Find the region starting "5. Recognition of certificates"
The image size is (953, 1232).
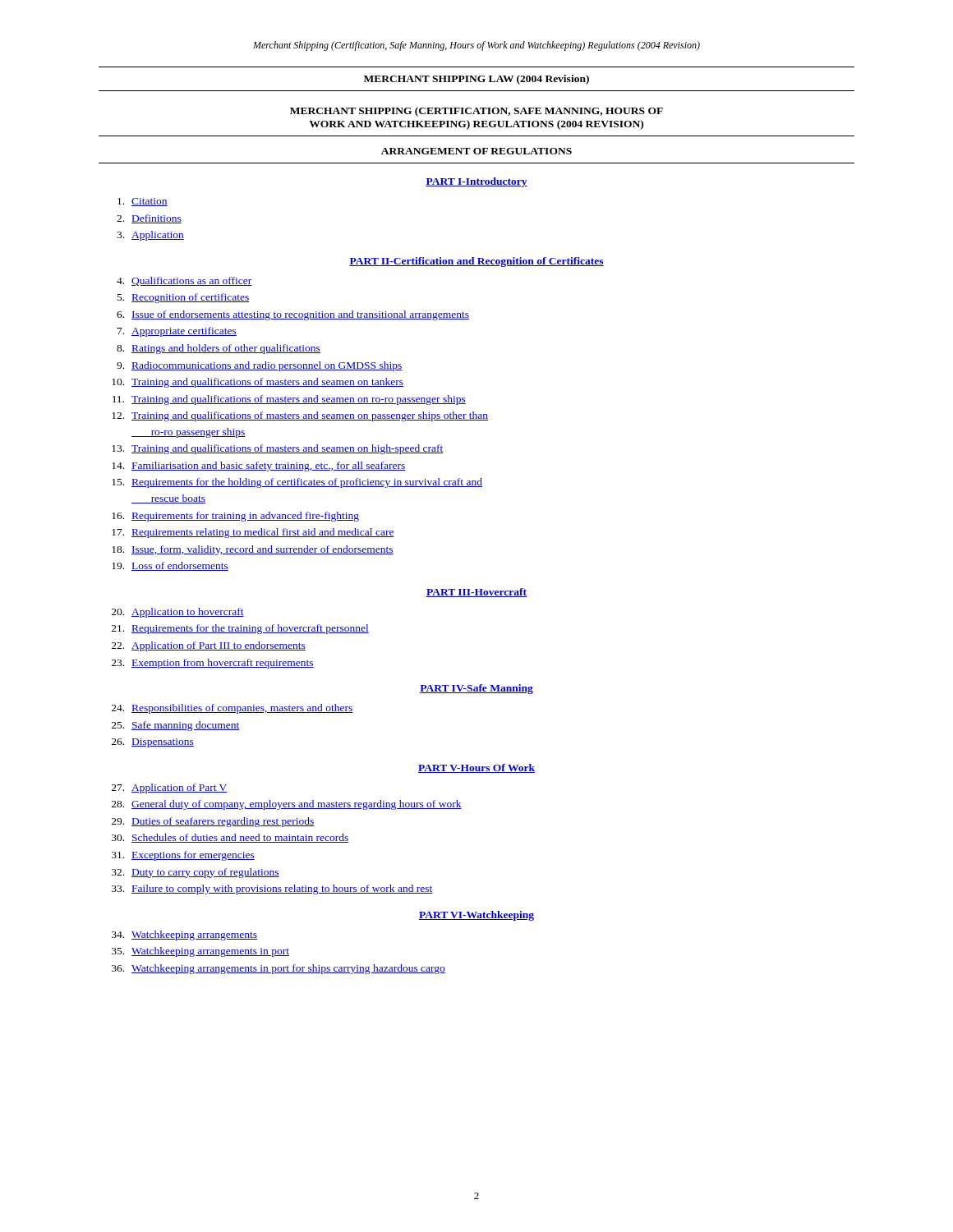click(x=174, y=297)
